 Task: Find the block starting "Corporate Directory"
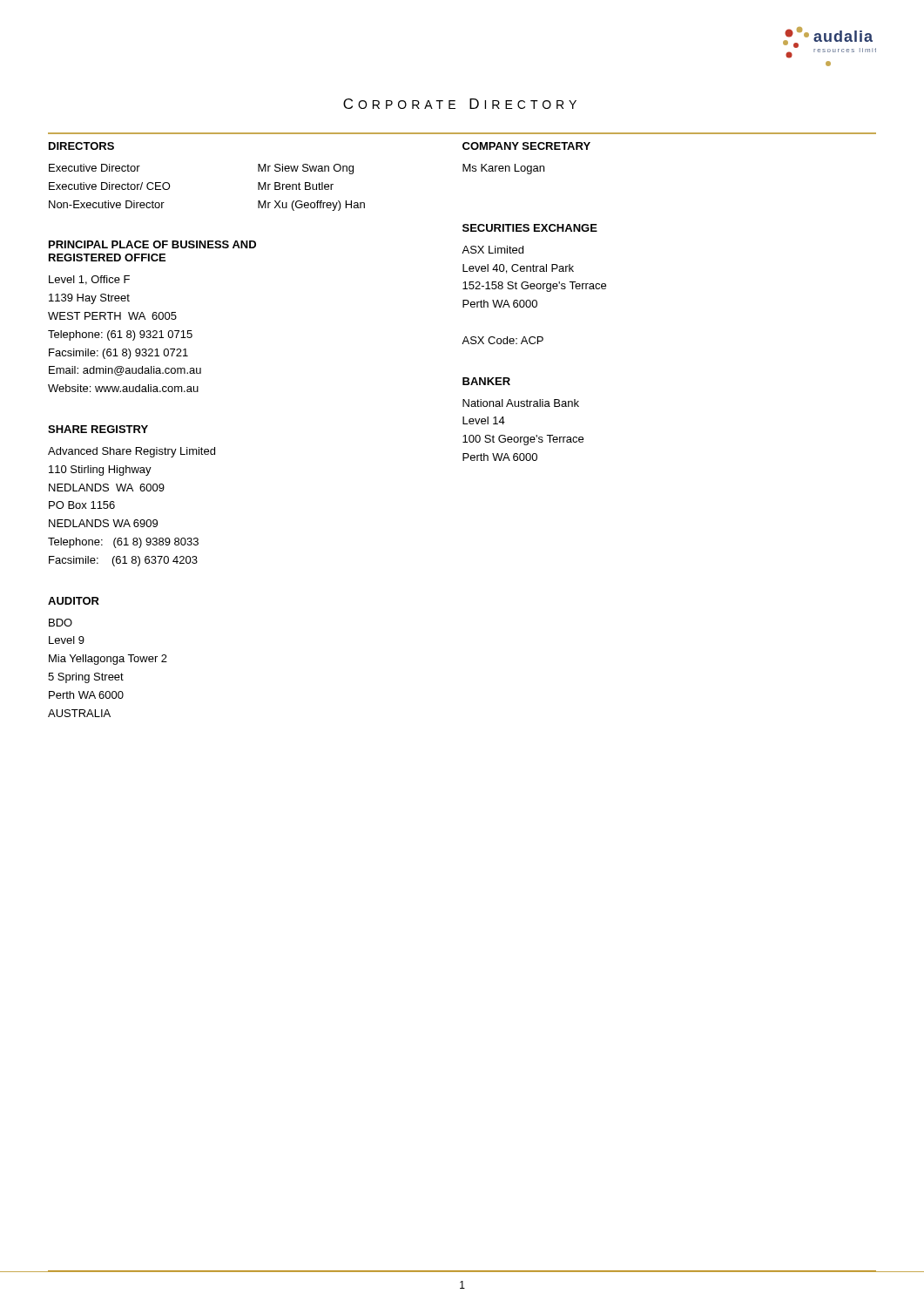(x=462, y=104)
